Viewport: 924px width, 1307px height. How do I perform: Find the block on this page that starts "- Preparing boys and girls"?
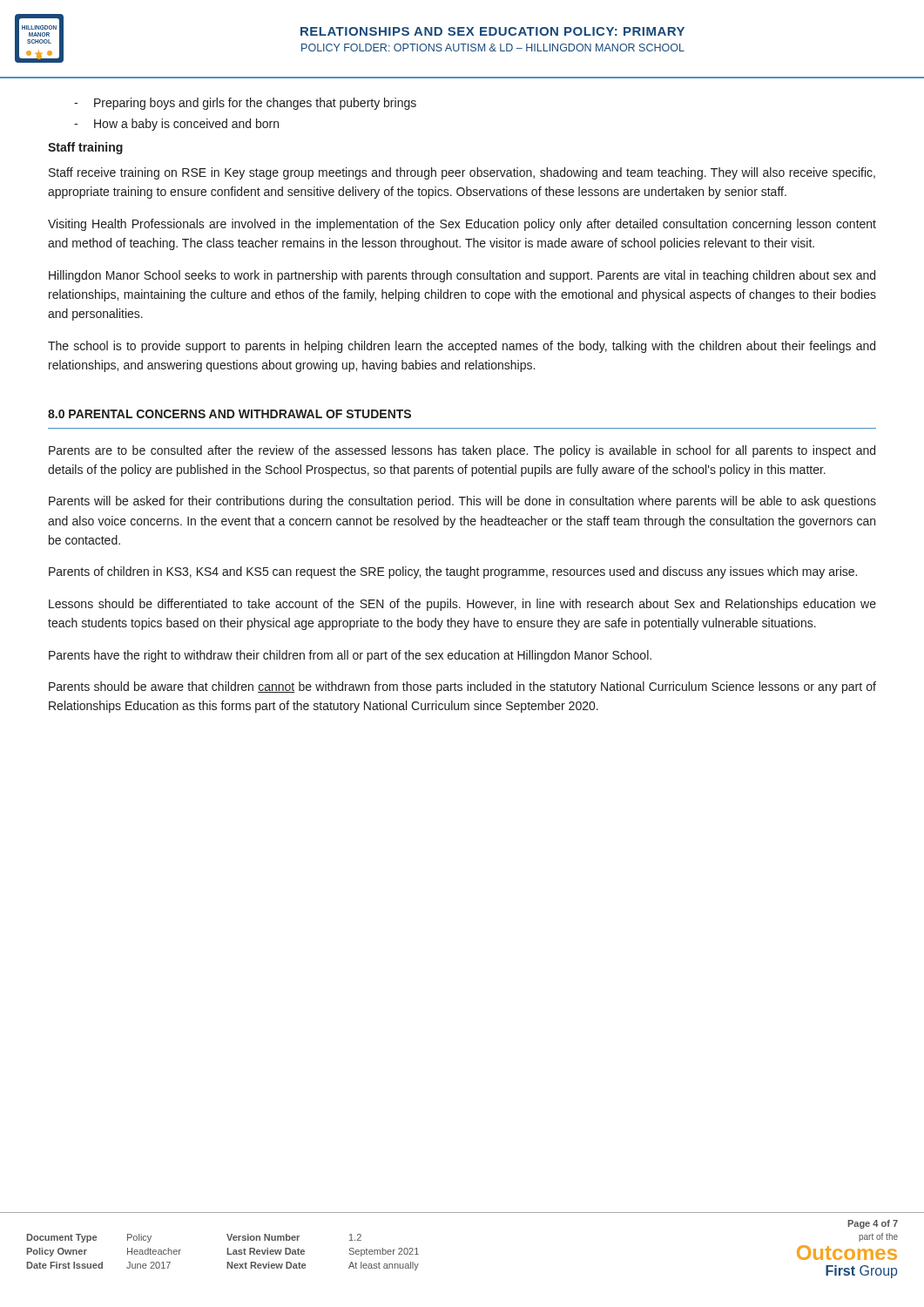tap(245, 103)
